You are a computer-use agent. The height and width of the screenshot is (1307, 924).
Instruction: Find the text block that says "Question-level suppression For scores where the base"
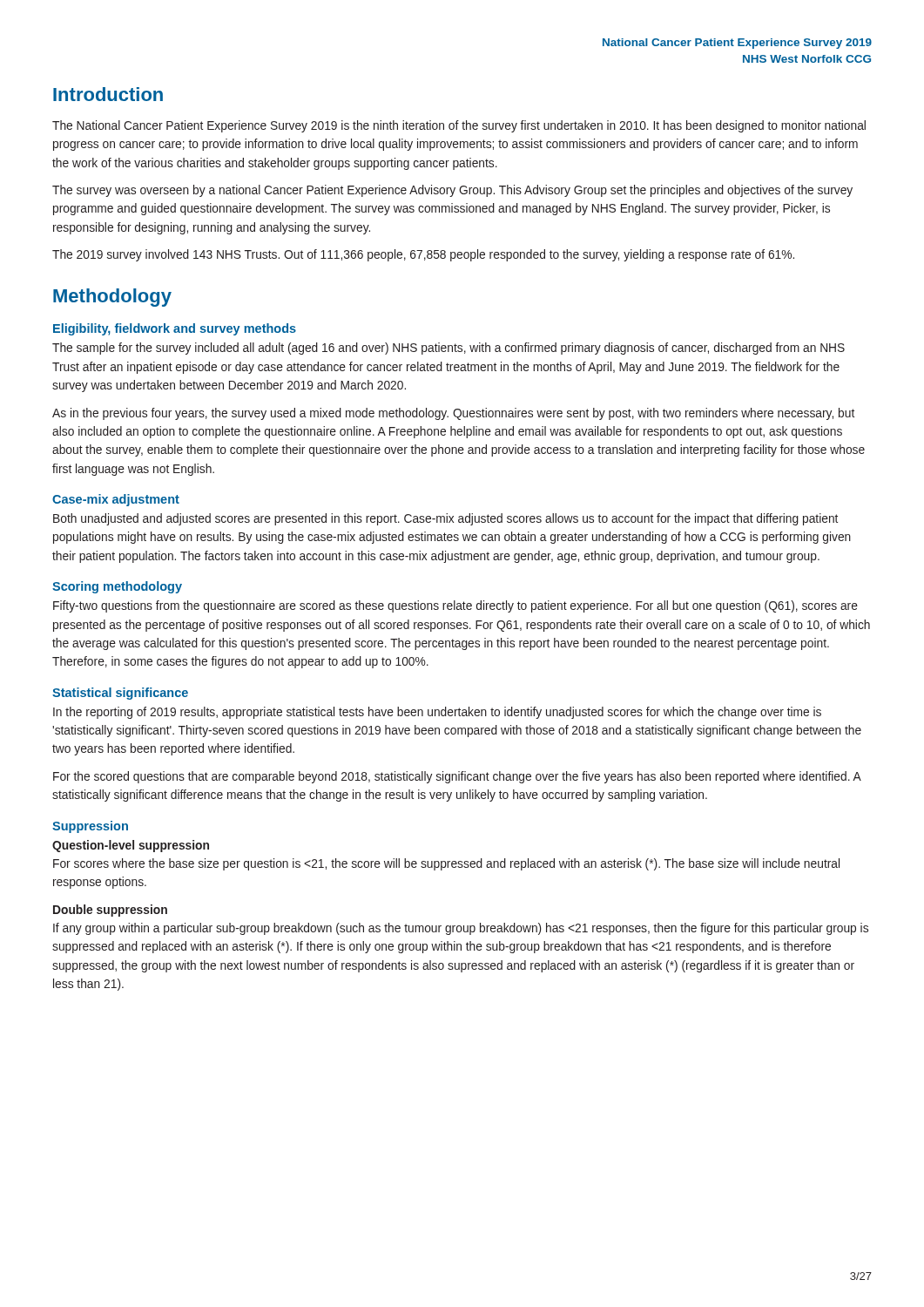tap(462, 864)
